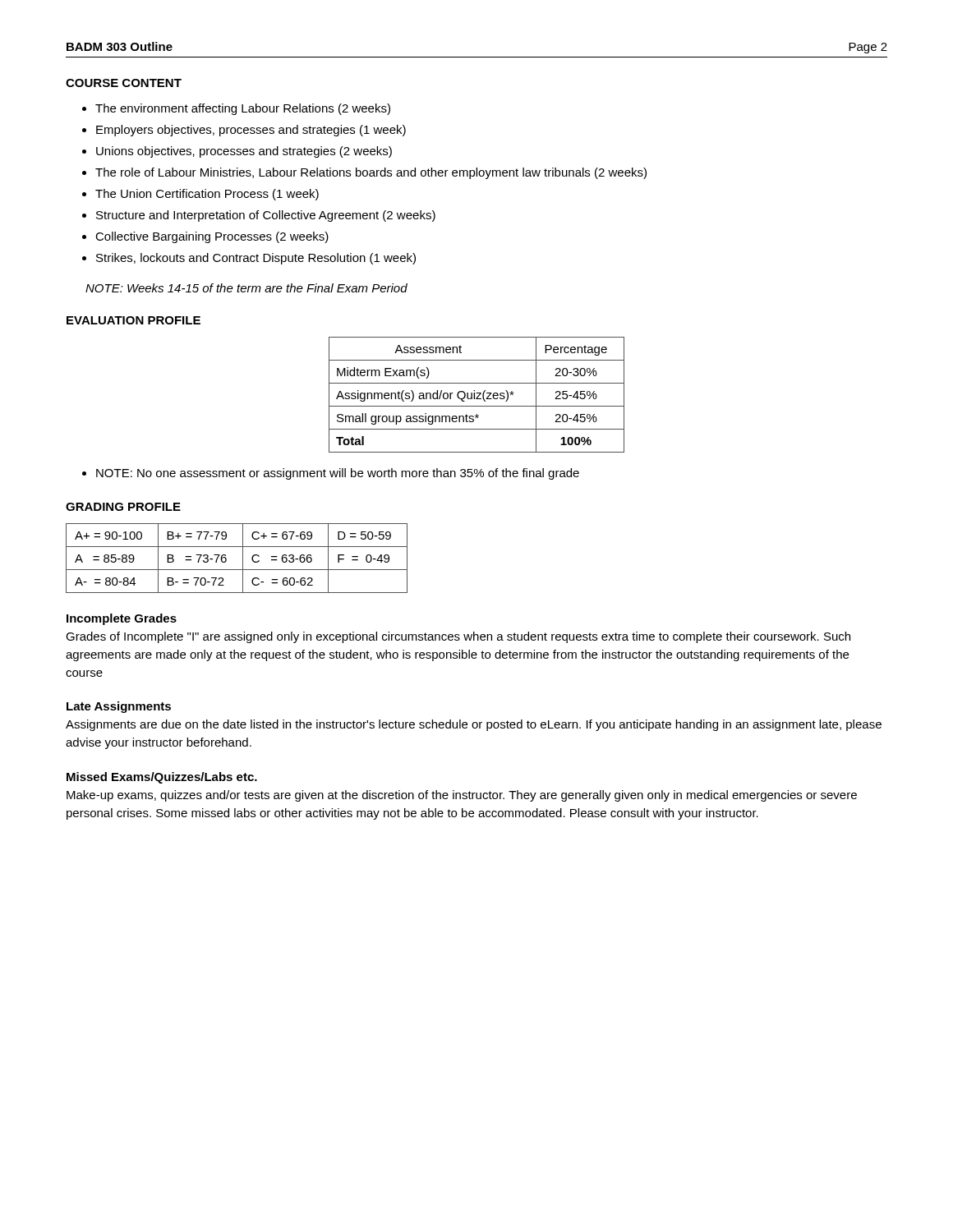Select the element starting "Make-up exams, quizzes and/or"
Image resolution: width=953 pixels, height=1232 pixels.
[462, 803]
